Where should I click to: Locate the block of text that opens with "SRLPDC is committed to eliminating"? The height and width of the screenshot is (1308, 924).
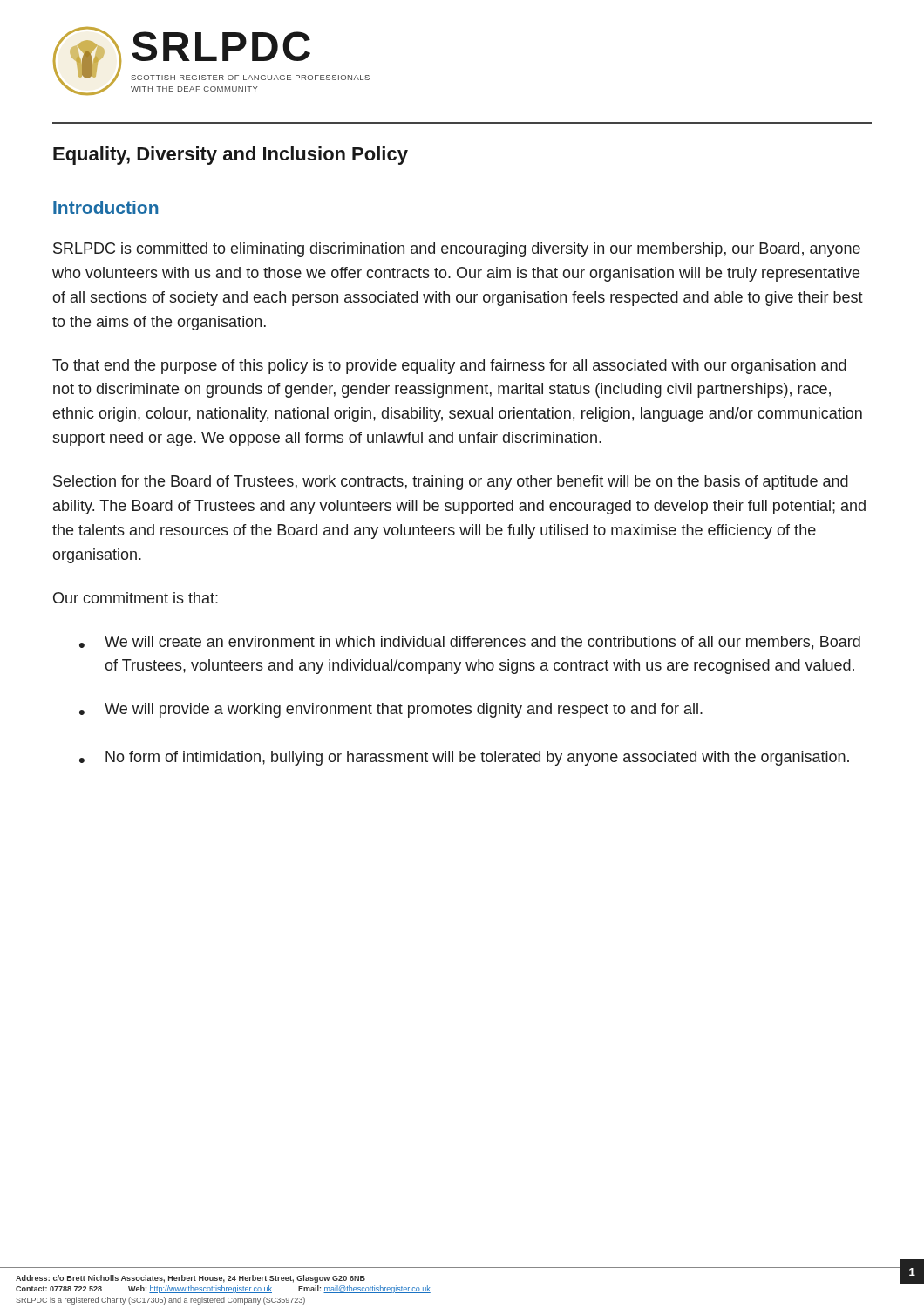pos(457,285)
